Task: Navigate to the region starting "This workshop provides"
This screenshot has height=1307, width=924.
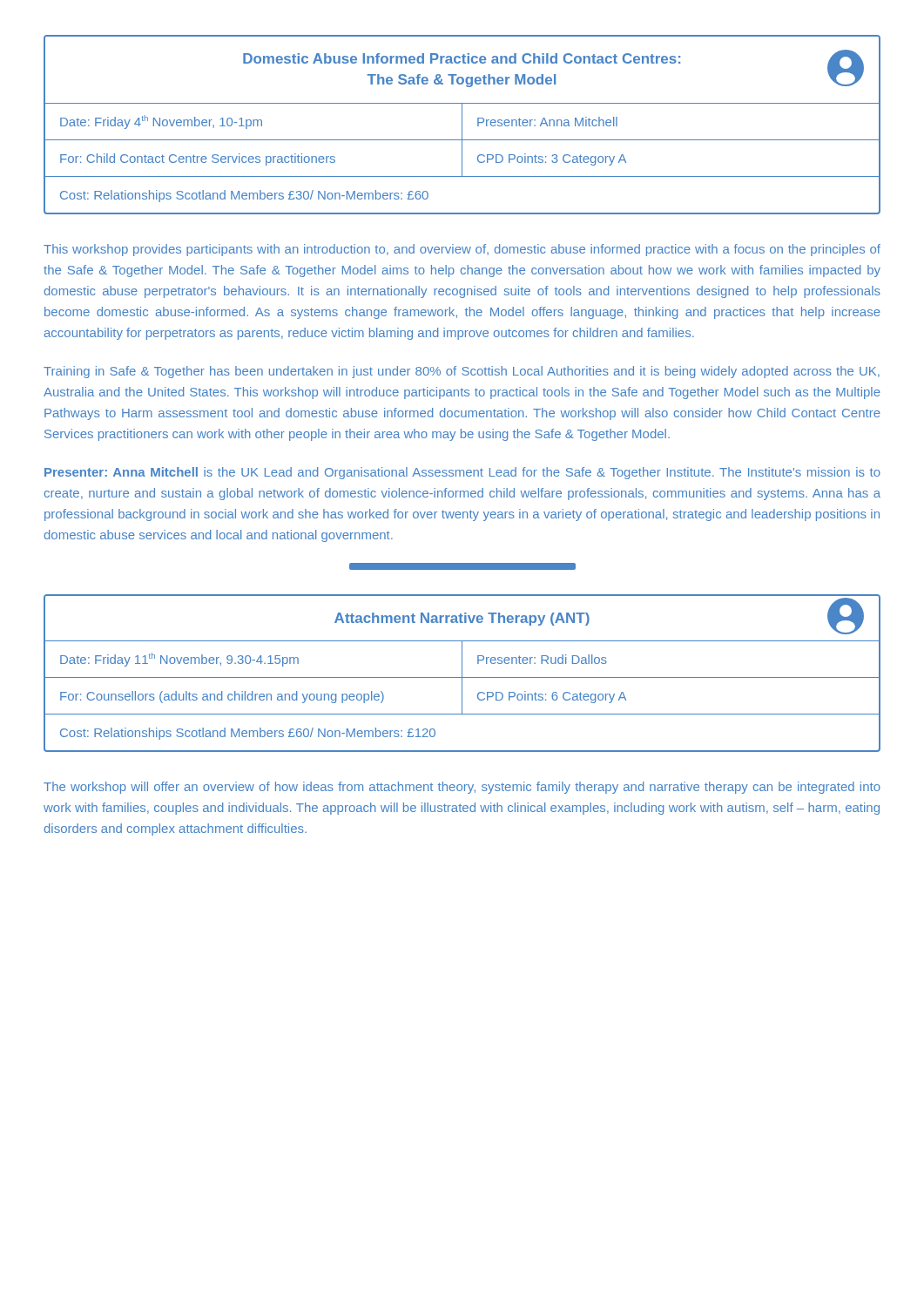Action: coord(462,290)
